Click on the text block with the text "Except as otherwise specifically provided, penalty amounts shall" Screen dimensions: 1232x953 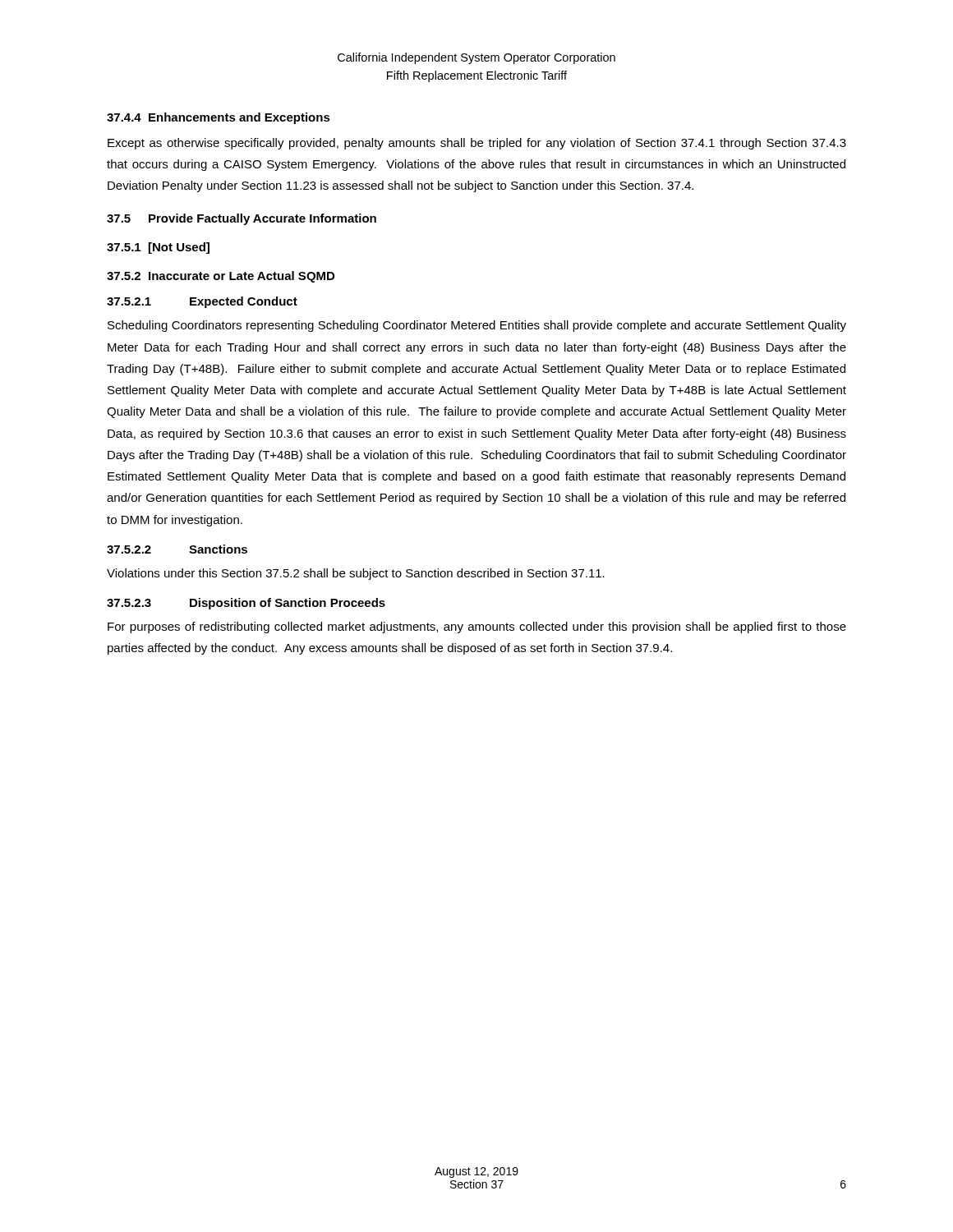[476, 164]
